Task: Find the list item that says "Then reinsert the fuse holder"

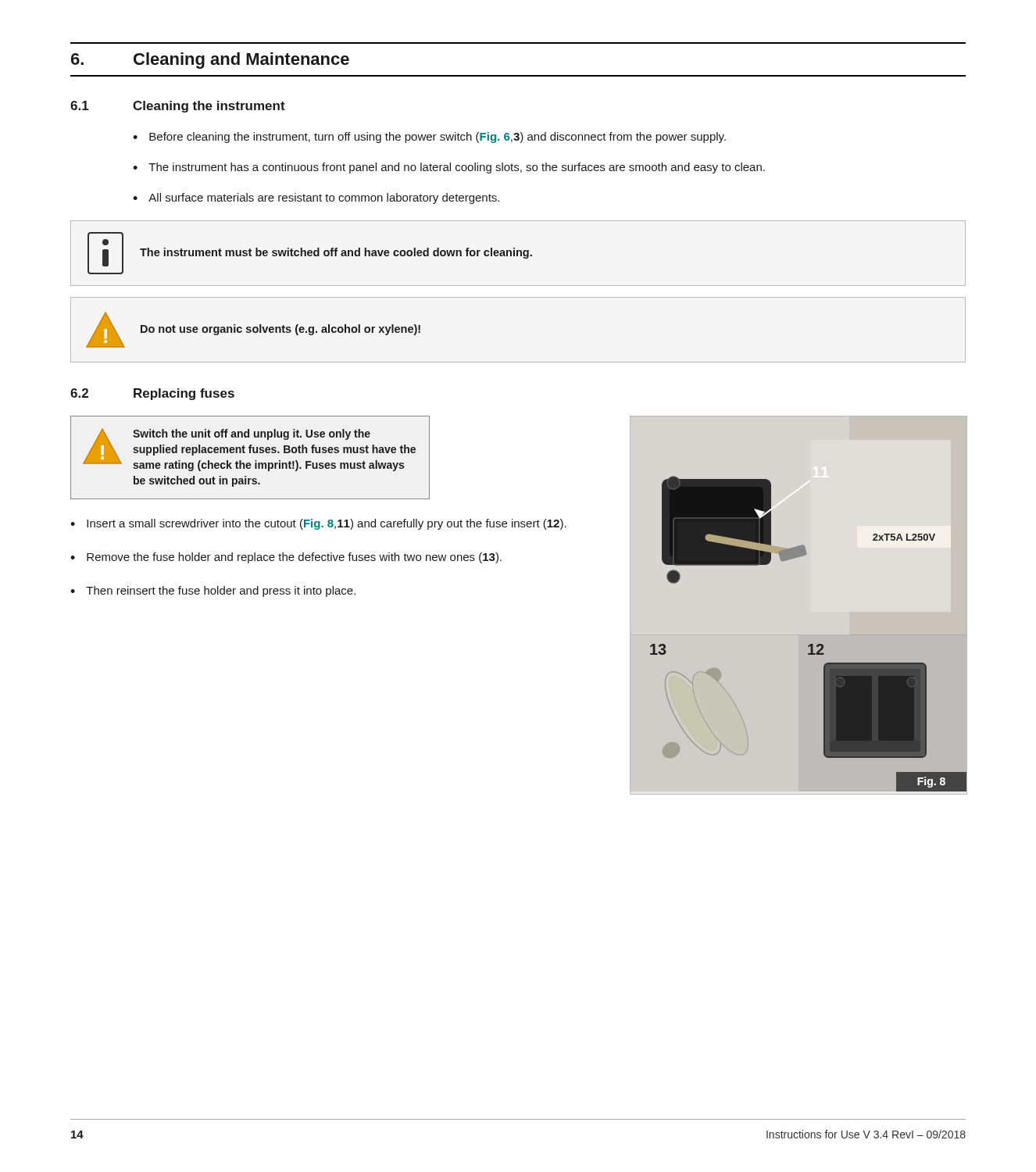Action: pos(221,590)
